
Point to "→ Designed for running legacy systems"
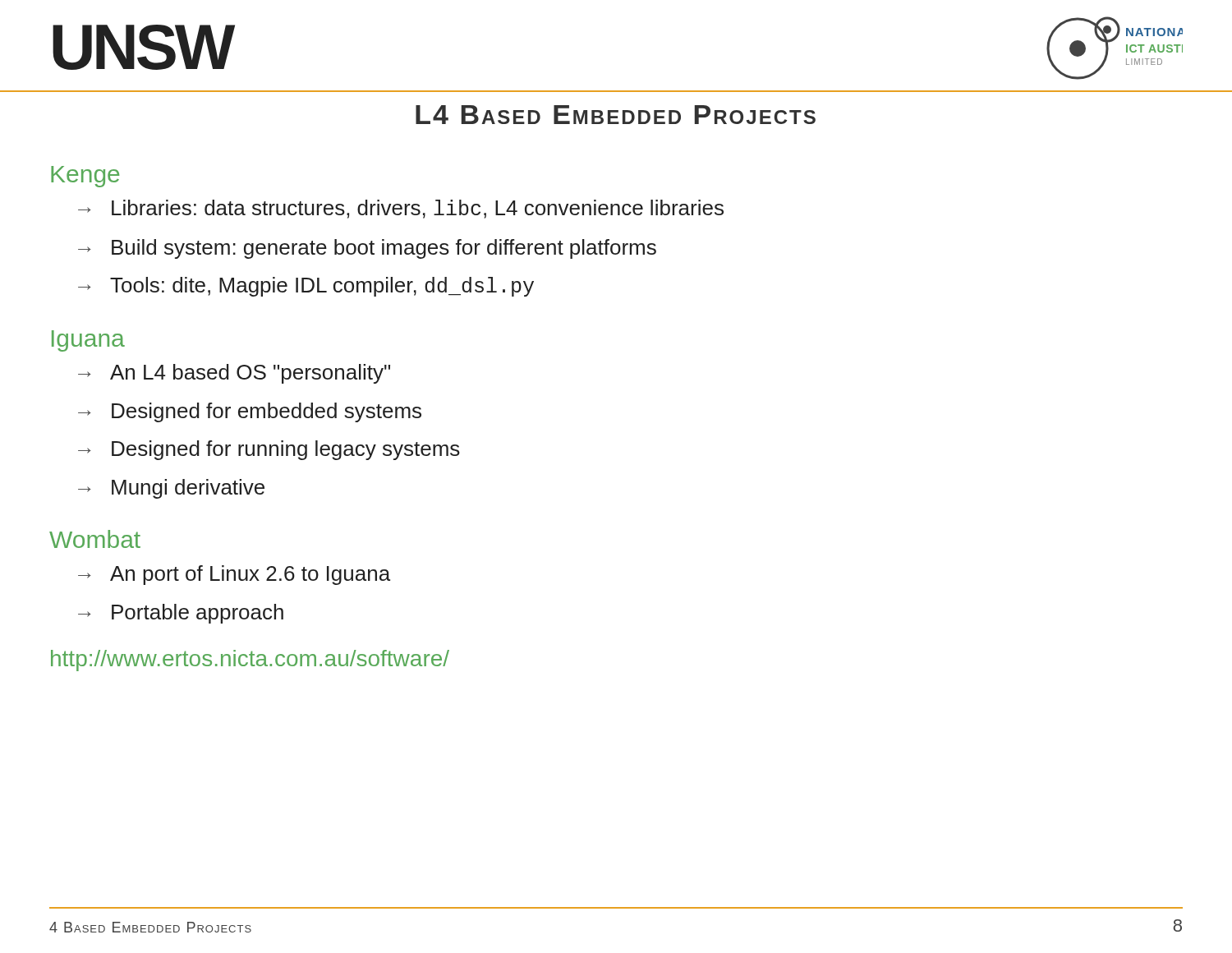tap(267, 450)
